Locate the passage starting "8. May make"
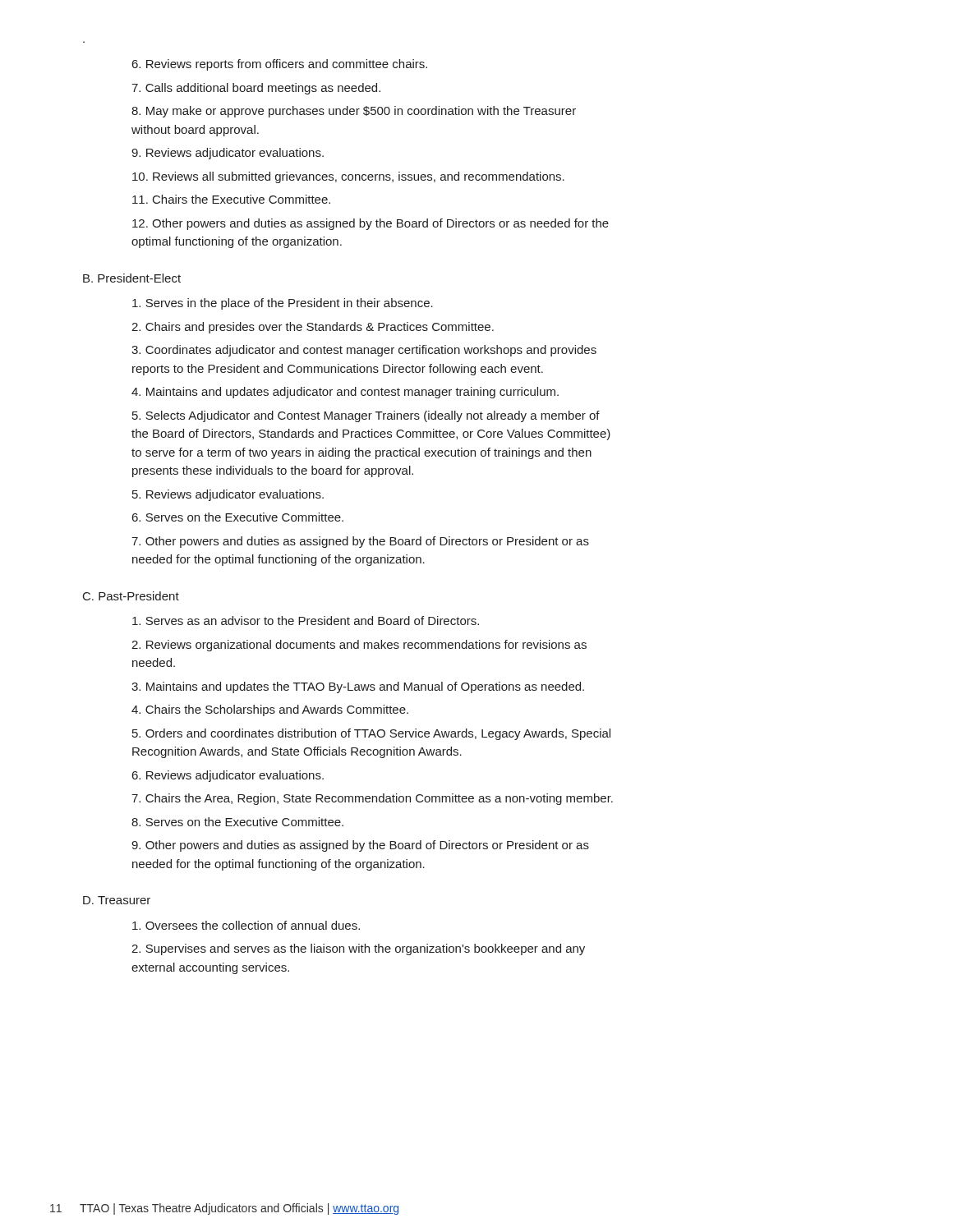Viewport: 953px width, 1232px height. 354,120
